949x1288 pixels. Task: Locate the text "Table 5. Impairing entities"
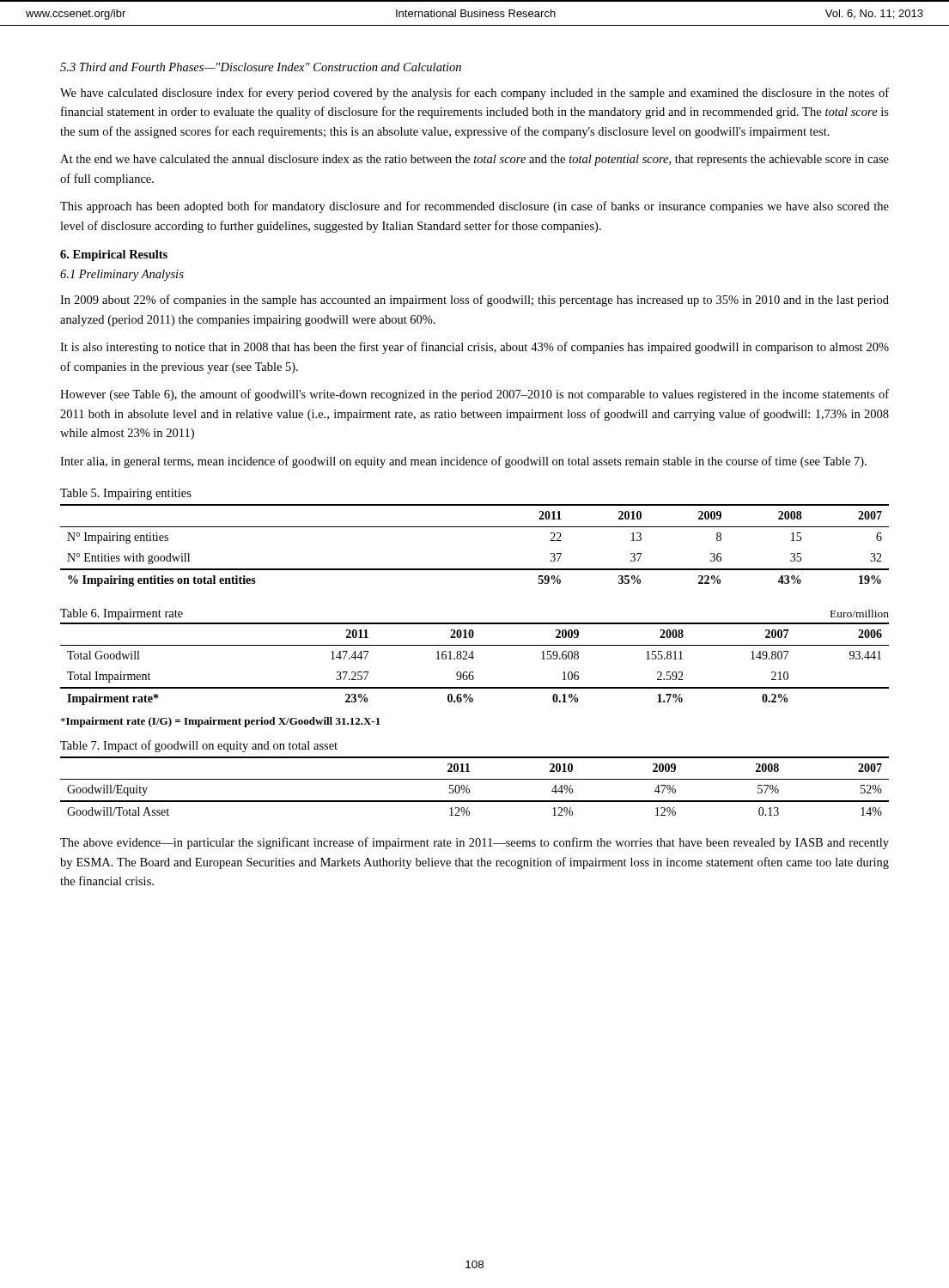click(x=126, y=493)
